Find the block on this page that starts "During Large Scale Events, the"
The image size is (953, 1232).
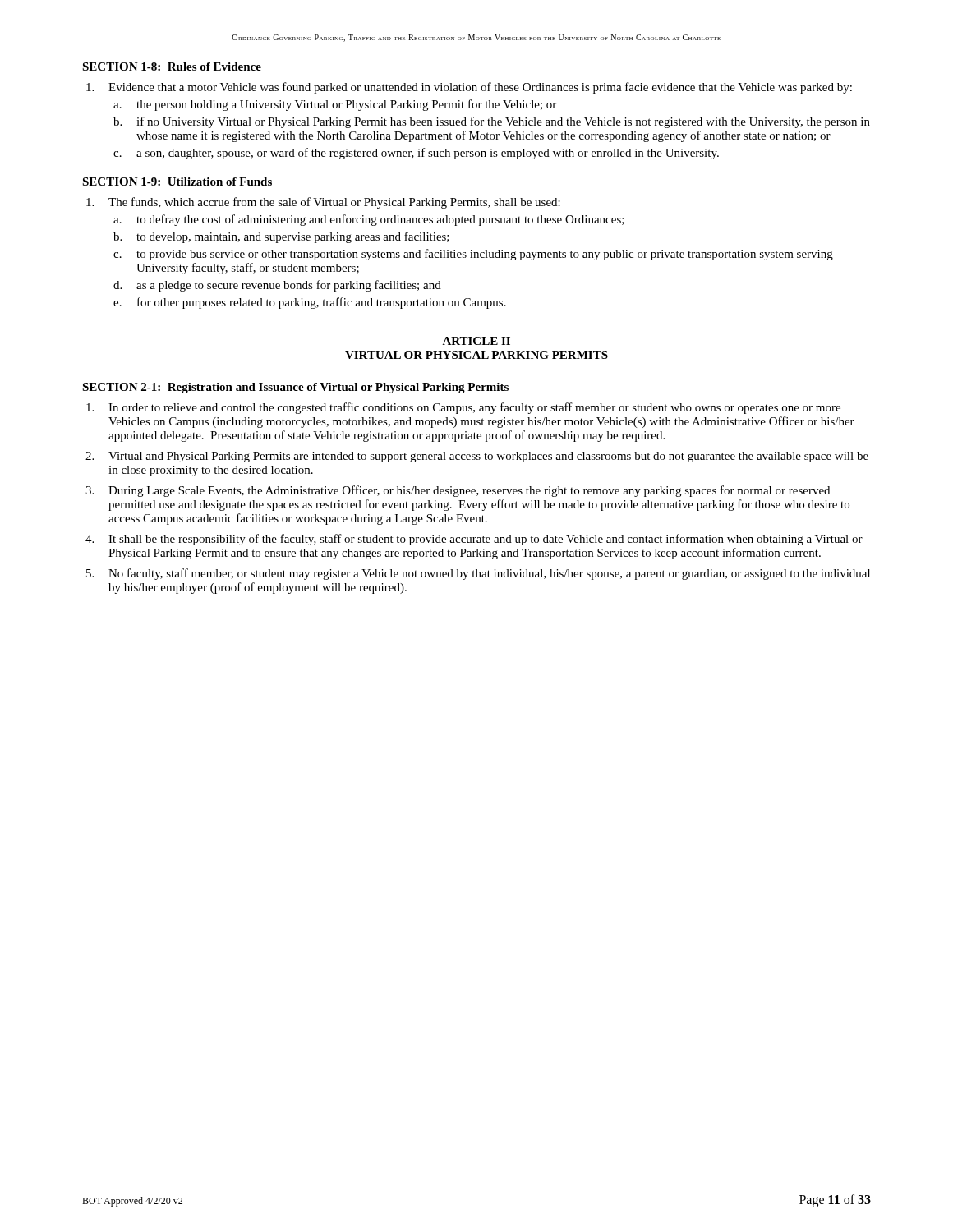pyautogui.click(x=479, y=504)
